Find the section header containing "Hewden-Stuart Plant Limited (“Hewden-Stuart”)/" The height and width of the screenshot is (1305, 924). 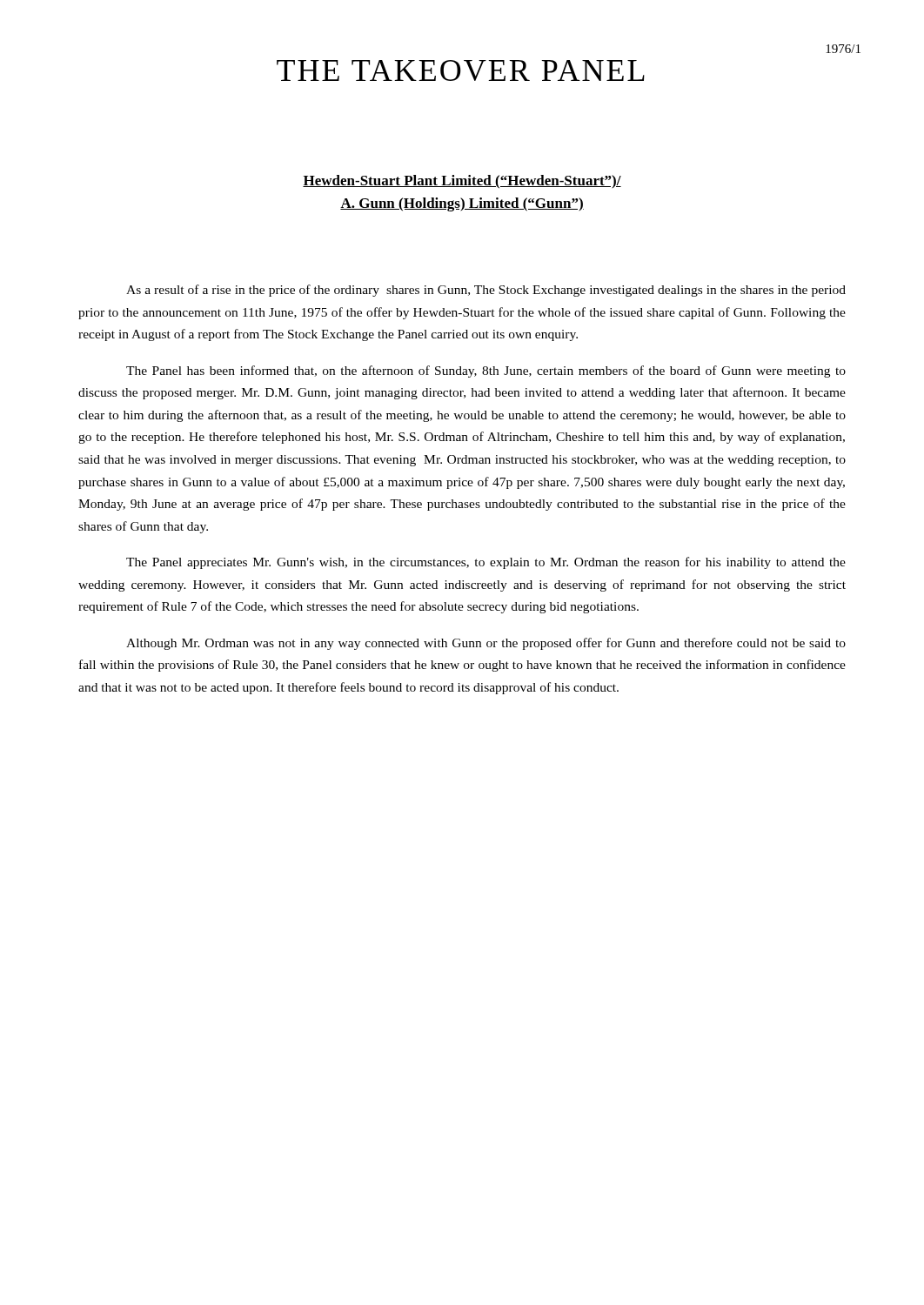[462, 193]
